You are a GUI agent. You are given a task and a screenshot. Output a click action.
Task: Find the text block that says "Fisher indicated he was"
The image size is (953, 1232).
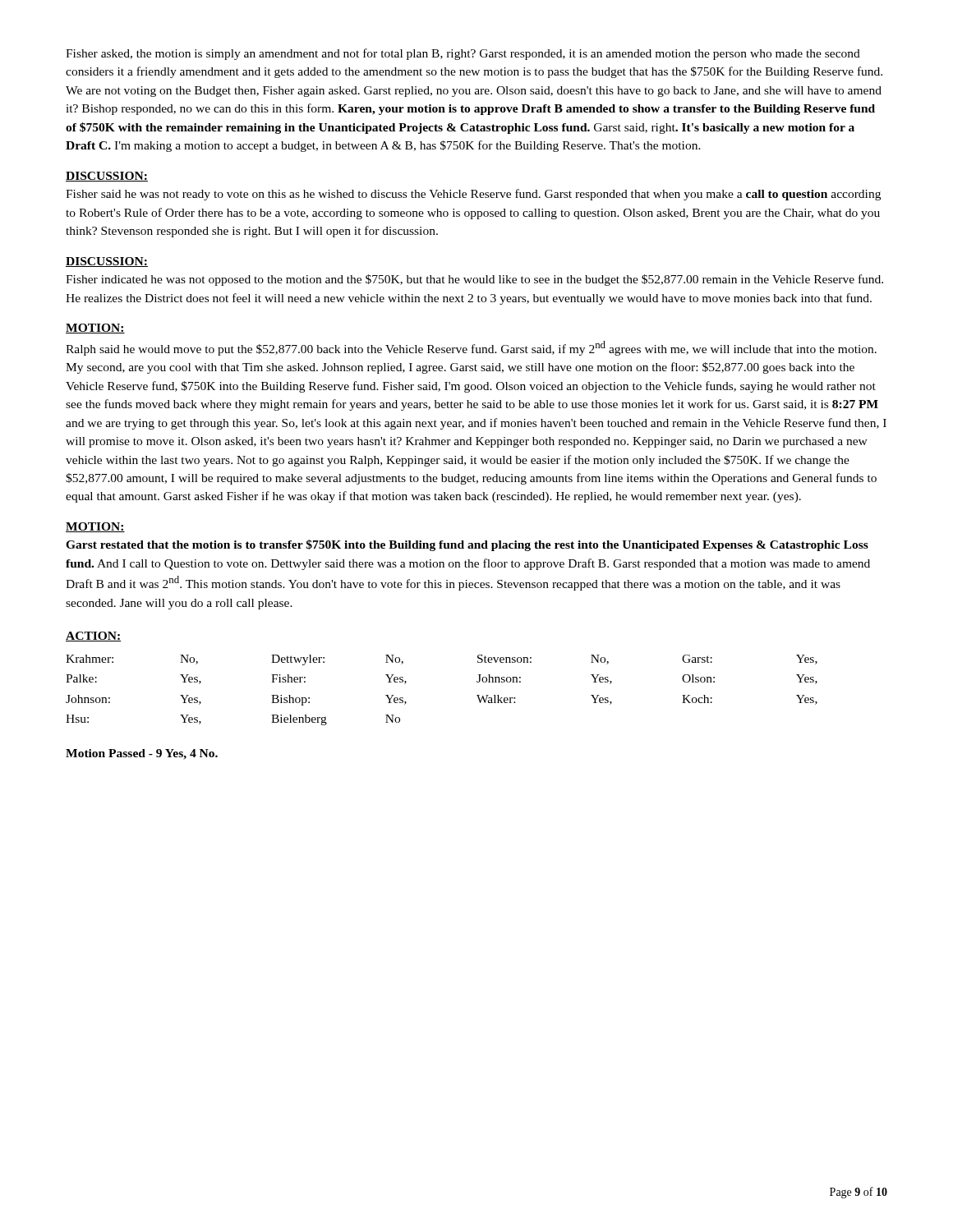(476, 289)
